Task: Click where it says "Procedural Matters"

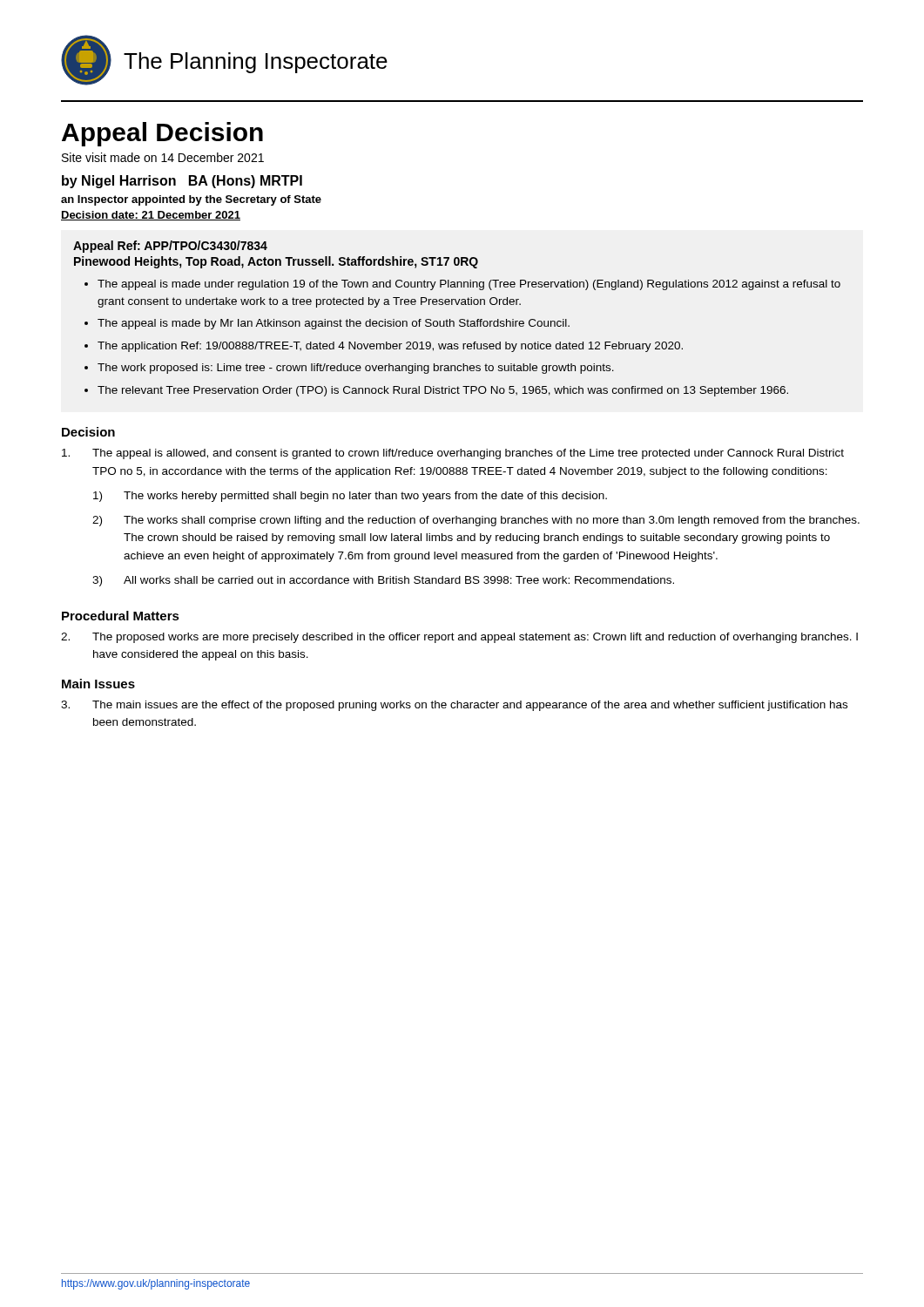Action: [120, 616]
